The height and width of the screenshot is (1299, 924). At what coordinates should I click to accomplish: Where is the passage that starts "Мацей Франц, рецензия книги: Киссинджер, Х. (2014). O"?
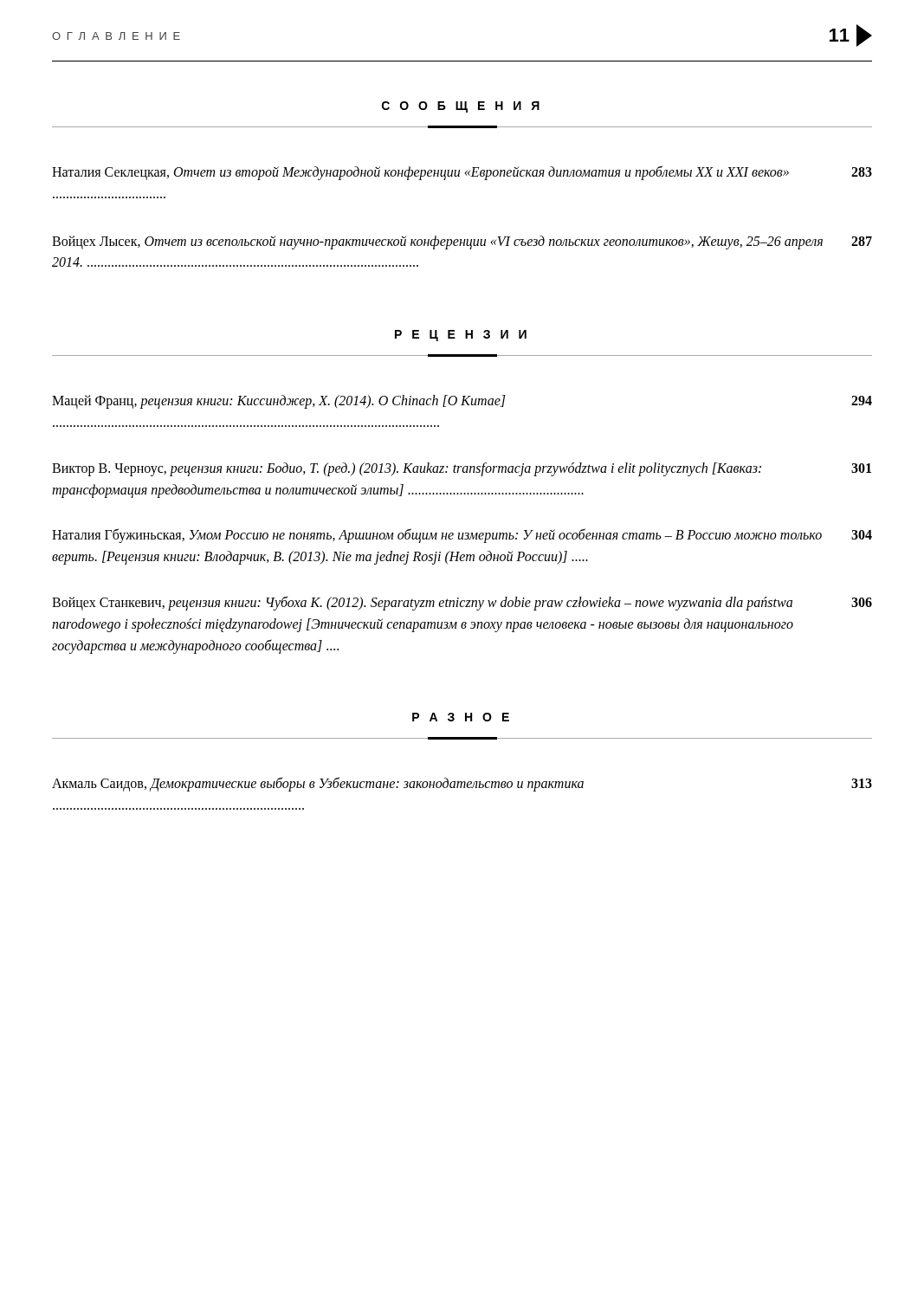(462, 412)
